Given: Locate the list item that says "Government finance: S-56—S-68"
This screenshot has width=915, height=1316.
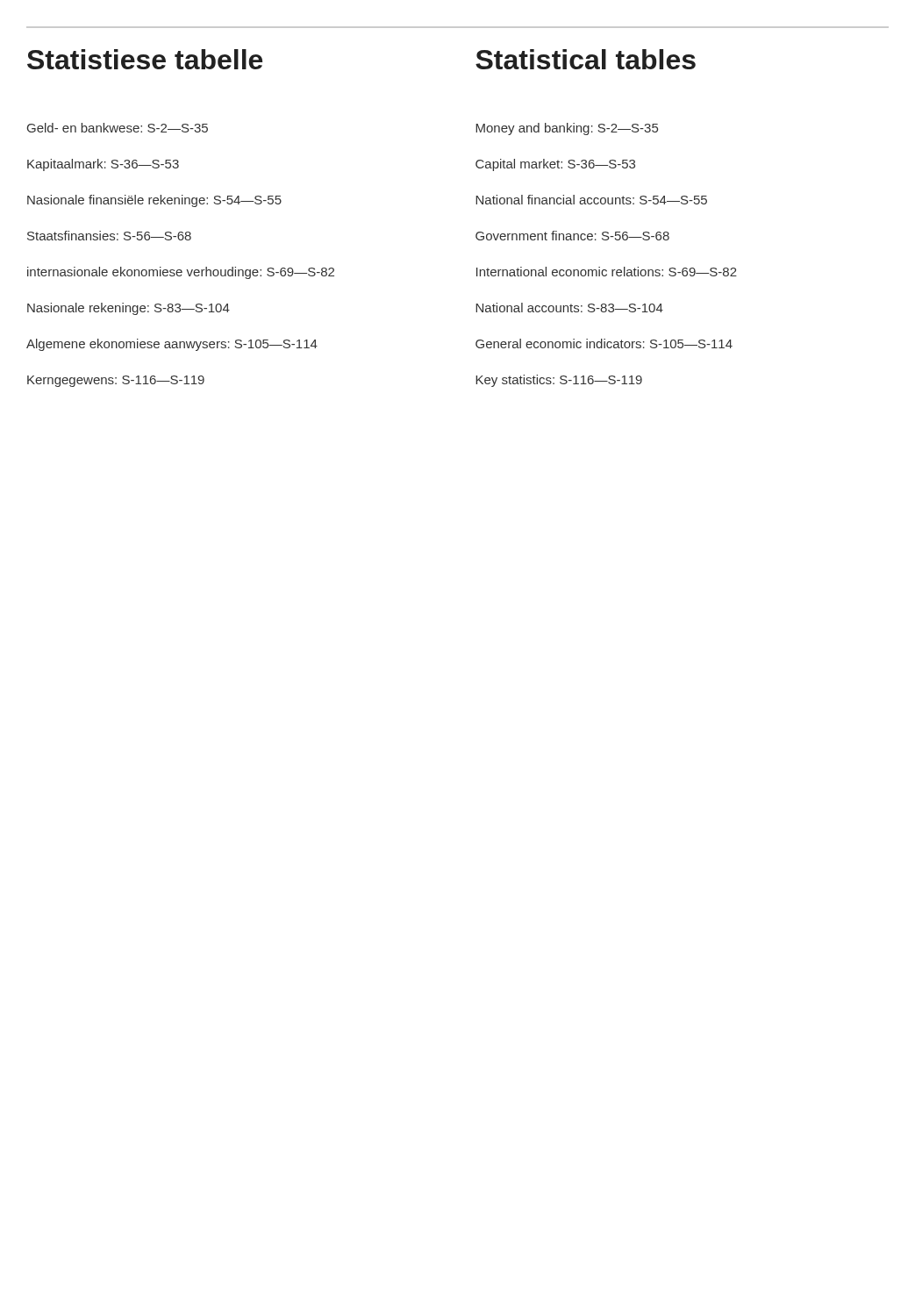Looking at the screenshot, I should click(x=572, y=236).
